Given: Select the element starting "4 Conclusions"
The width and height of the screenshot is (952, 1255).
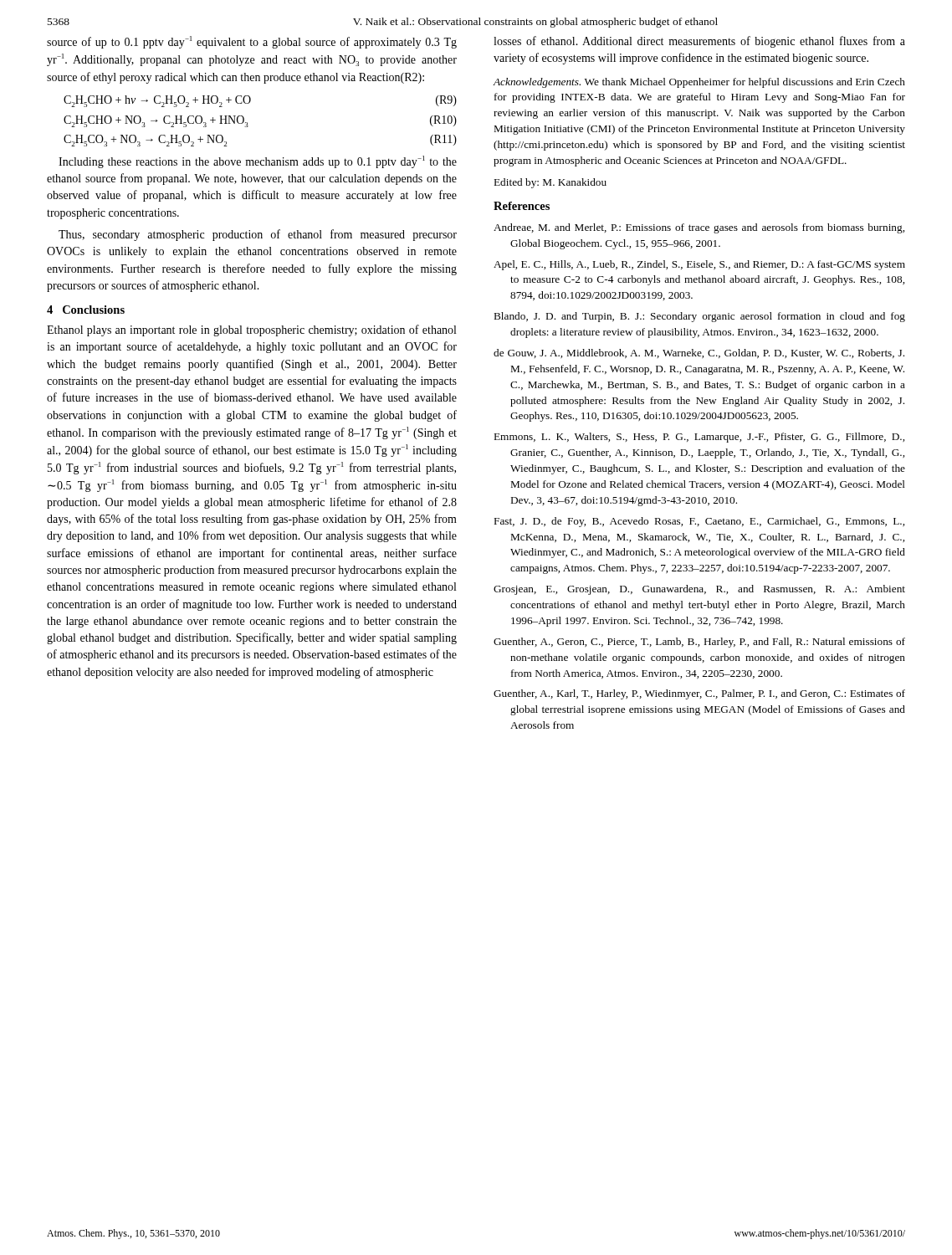Looking at the screenshot, I should pyautogui.click(x=86, y=310).
